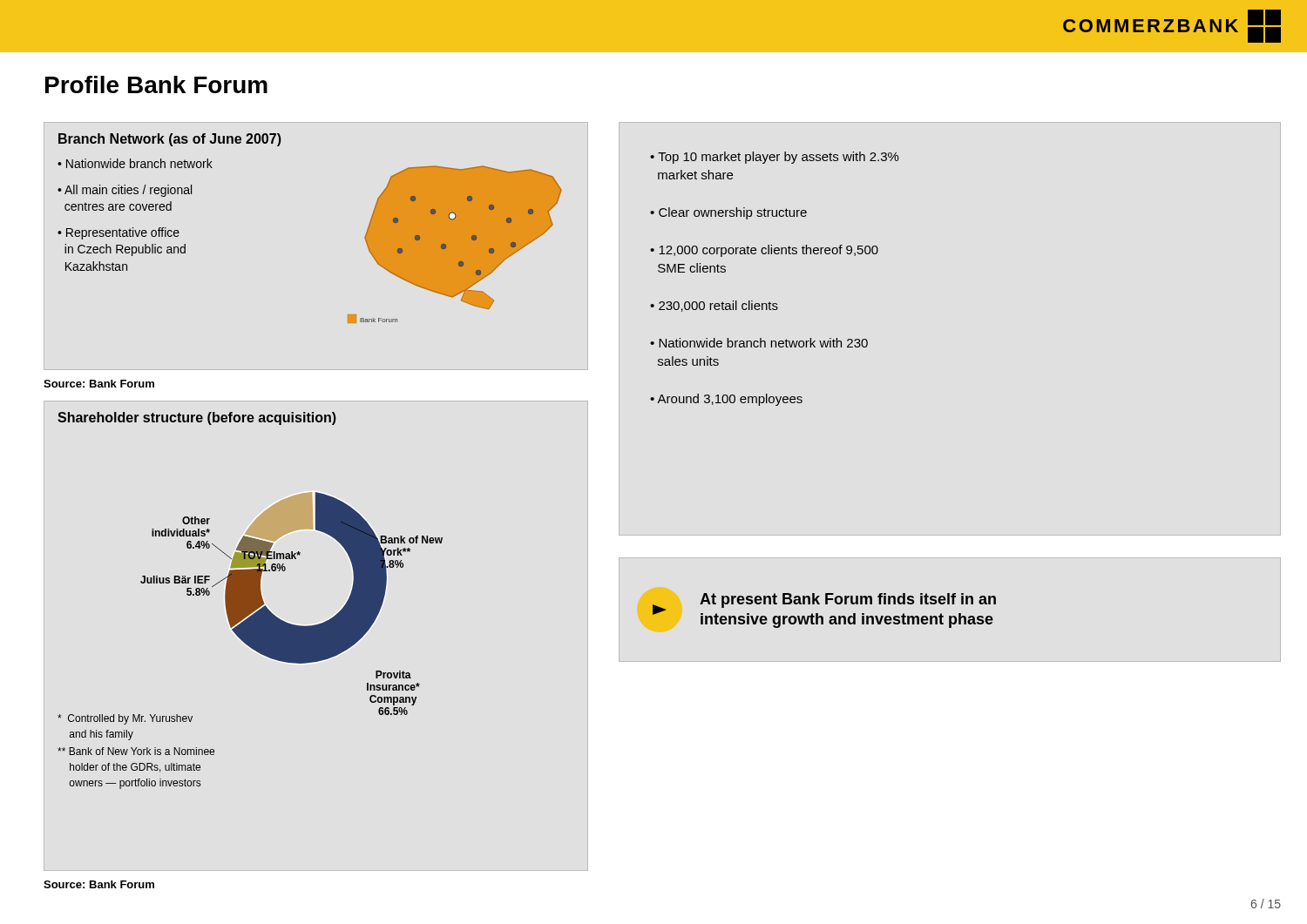Click on the map
The height and width of the screenshot is (924, 1307).
tap(316, 246)
